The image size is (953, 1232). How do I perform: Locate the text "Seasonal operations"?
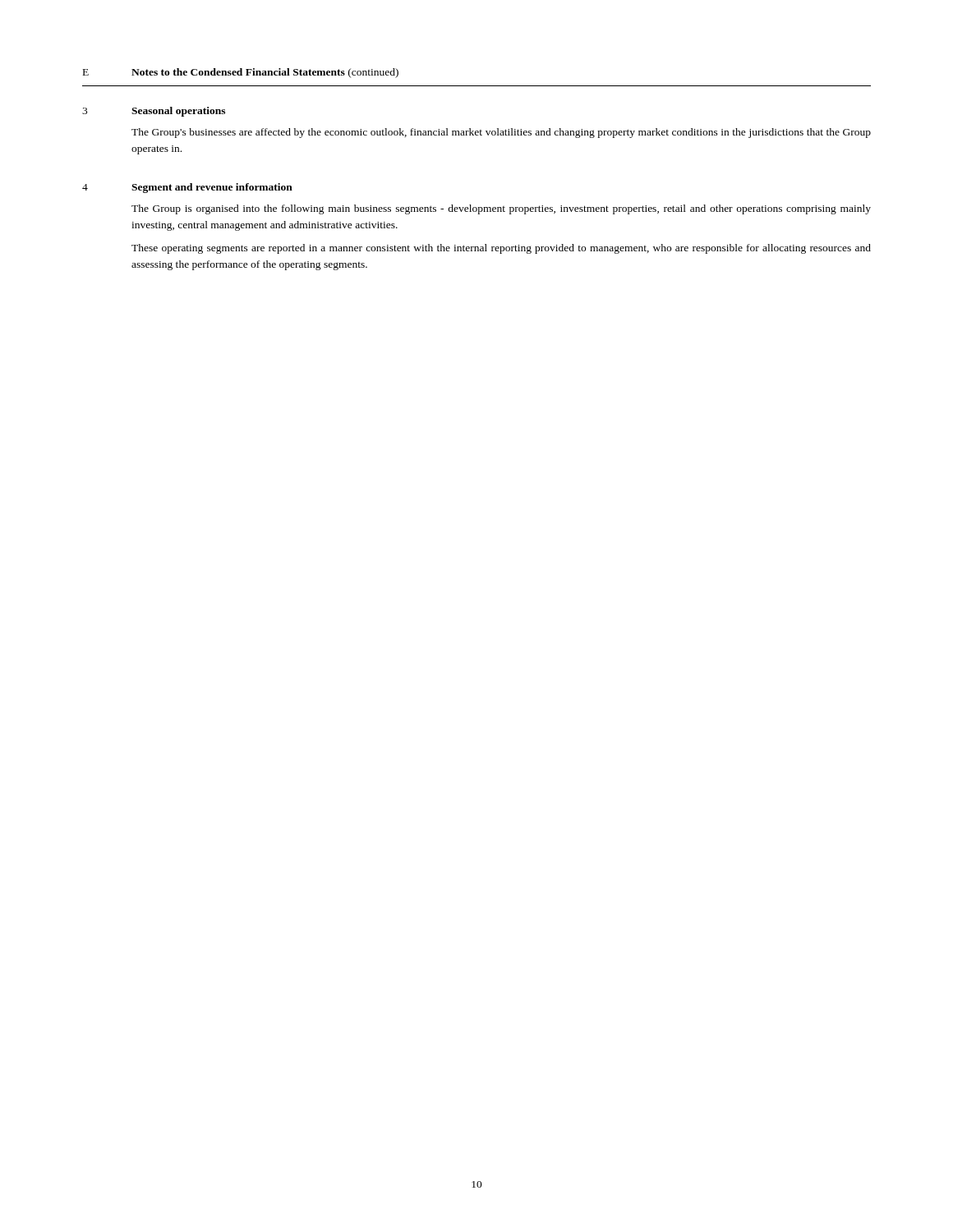(178, 111)
